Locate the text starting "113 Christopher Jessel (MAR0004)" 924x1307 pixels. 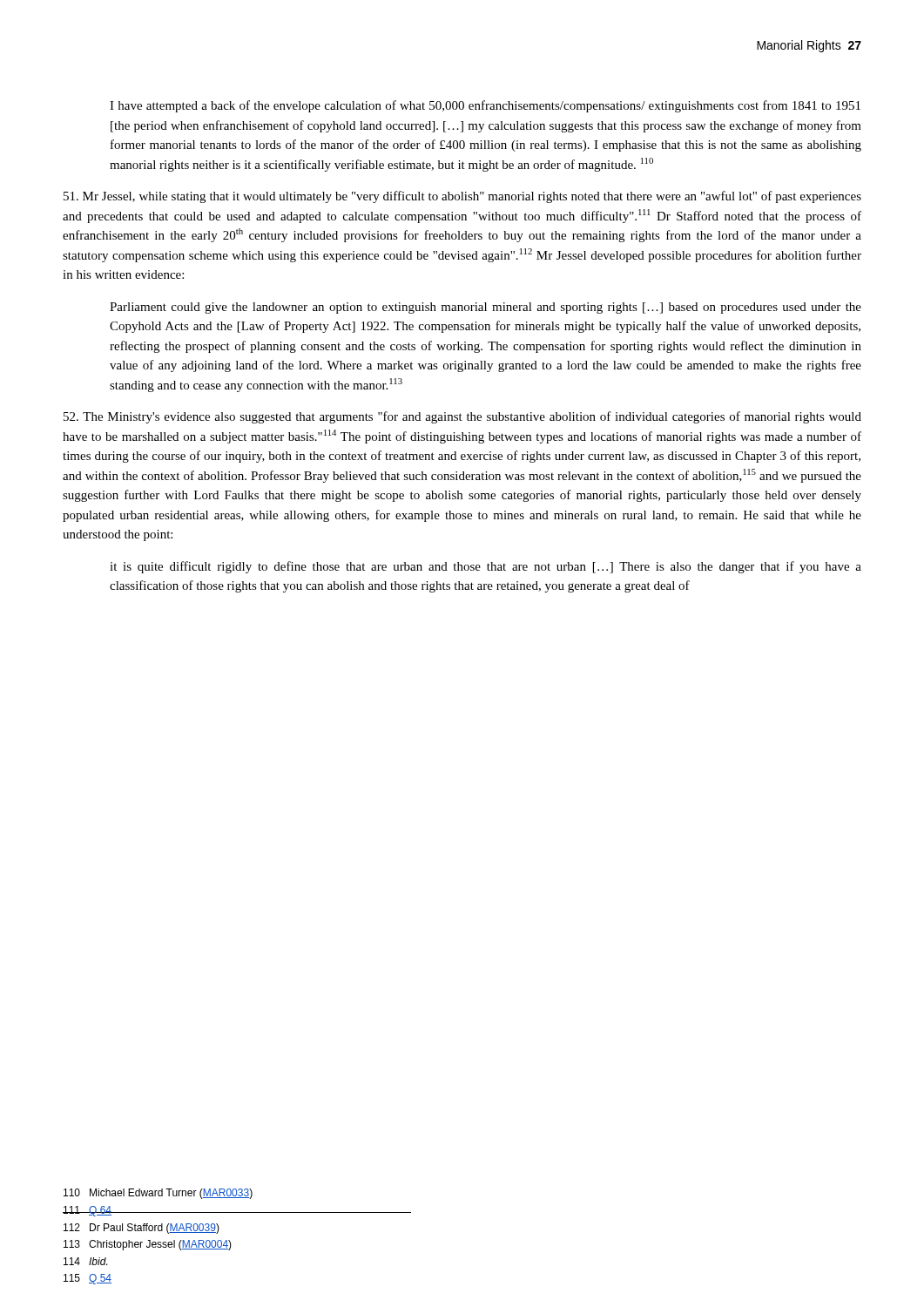[147, 1244]
